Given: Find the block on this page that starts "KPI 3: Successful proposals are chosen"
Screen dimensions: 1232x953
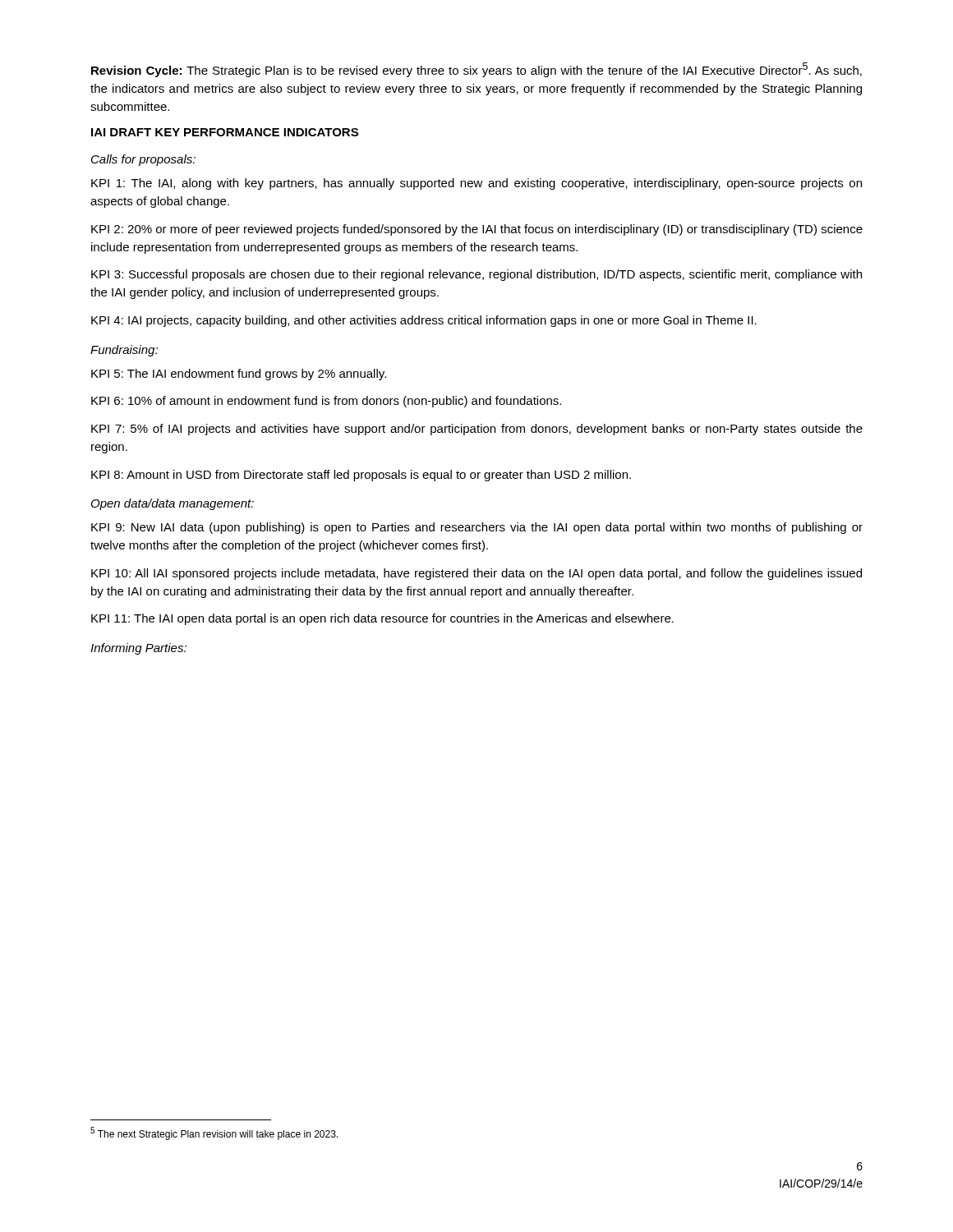Looking at the screenshot, I should (476, 283).
